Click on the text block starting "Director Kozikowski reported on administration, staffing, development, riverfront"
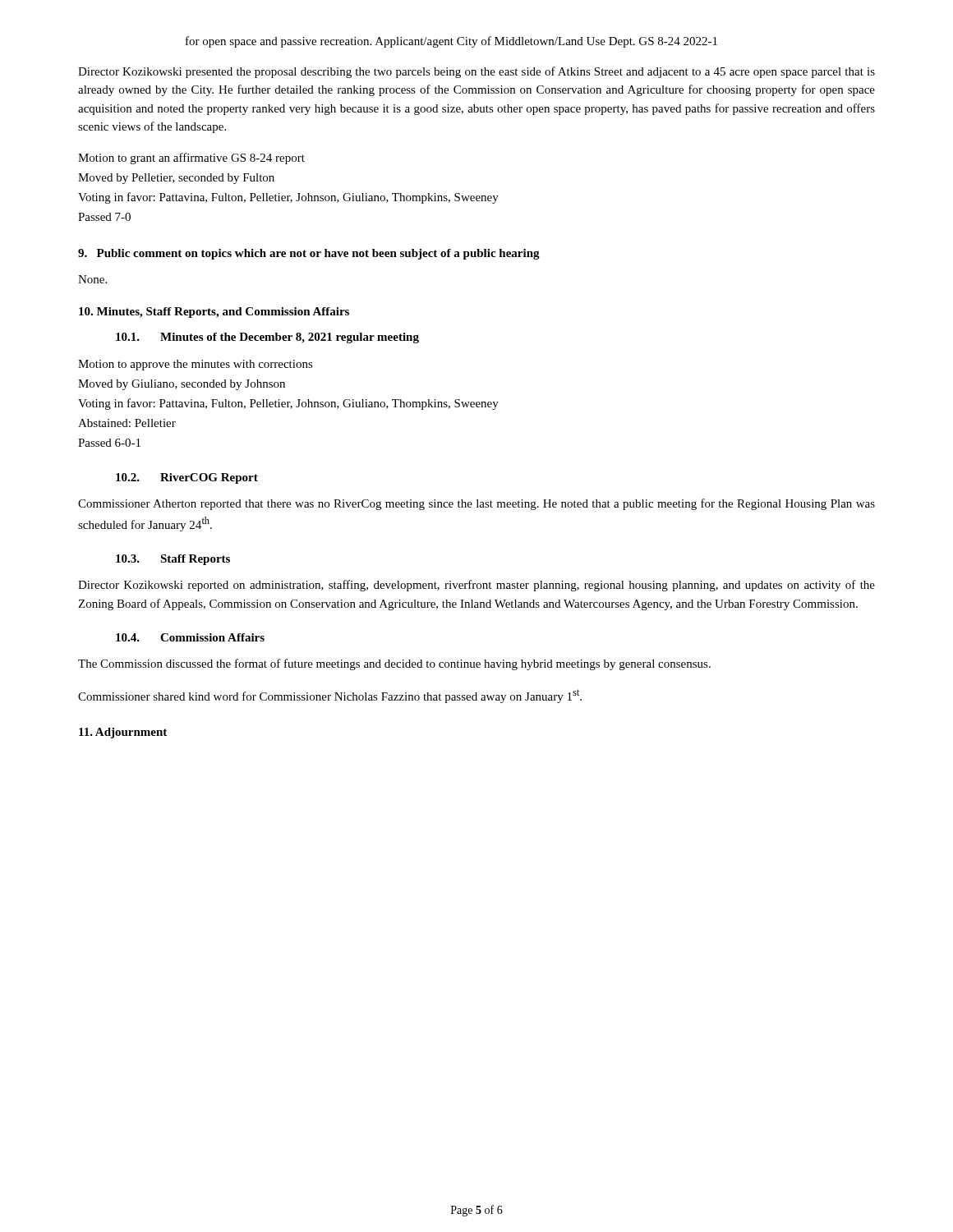Screen dimensions: 1232x953 (476, 594)
